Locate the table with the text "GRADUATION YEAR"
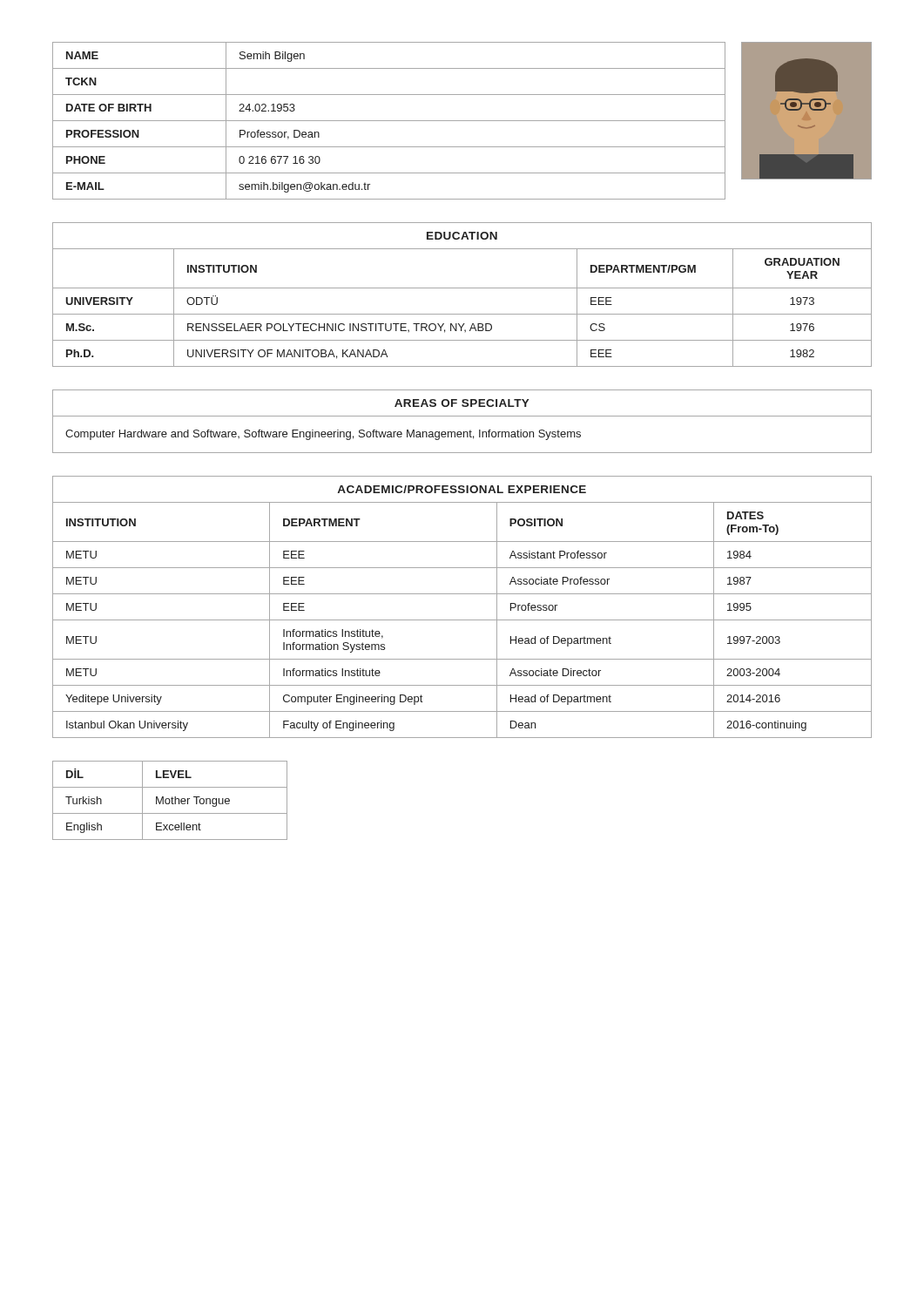Viewport: 924px width, 1307px height. pos(462,295)
